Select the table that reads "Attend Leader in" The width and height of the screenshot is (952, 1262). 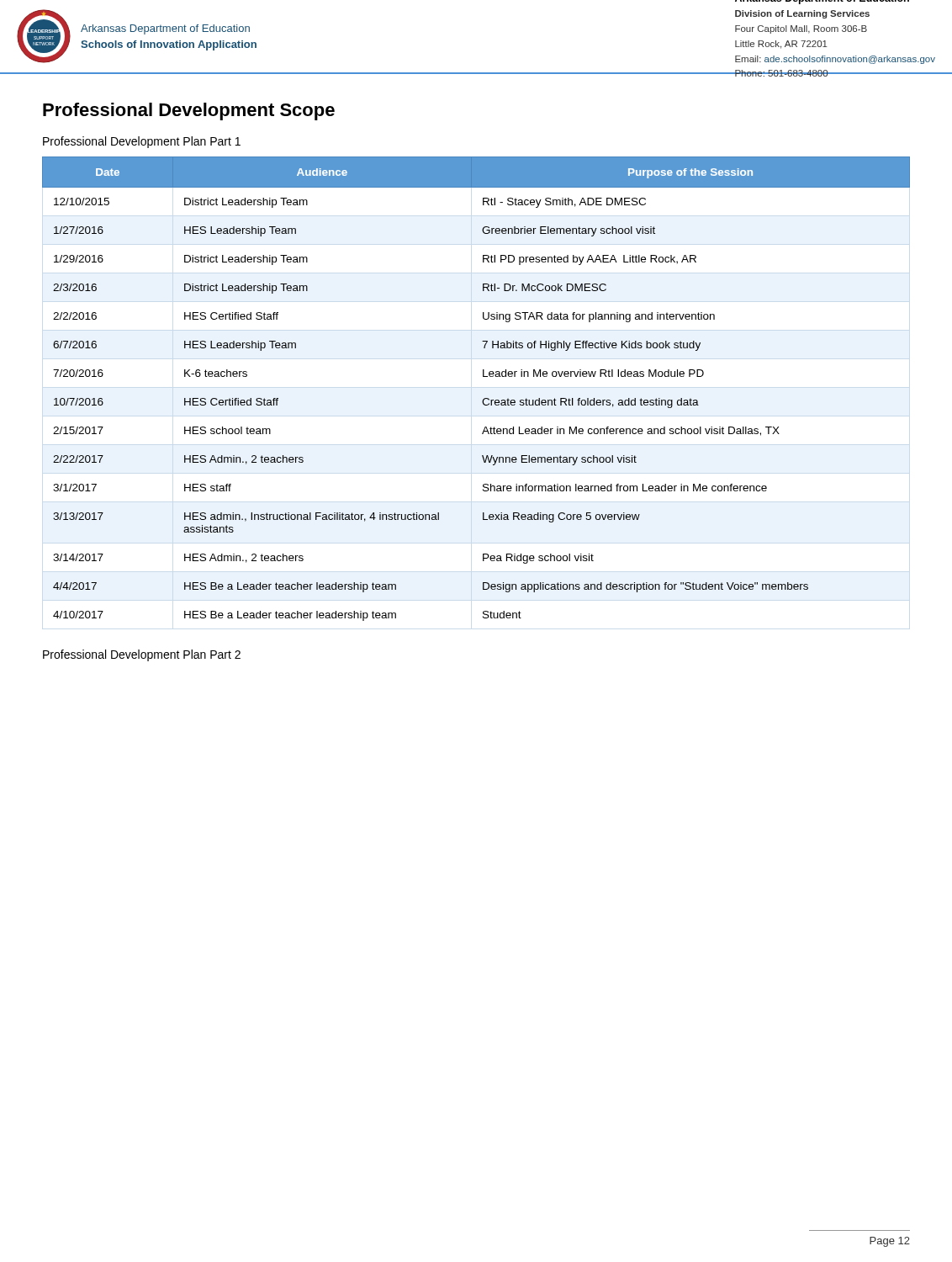pyautogui.click(x=476, y=393)
